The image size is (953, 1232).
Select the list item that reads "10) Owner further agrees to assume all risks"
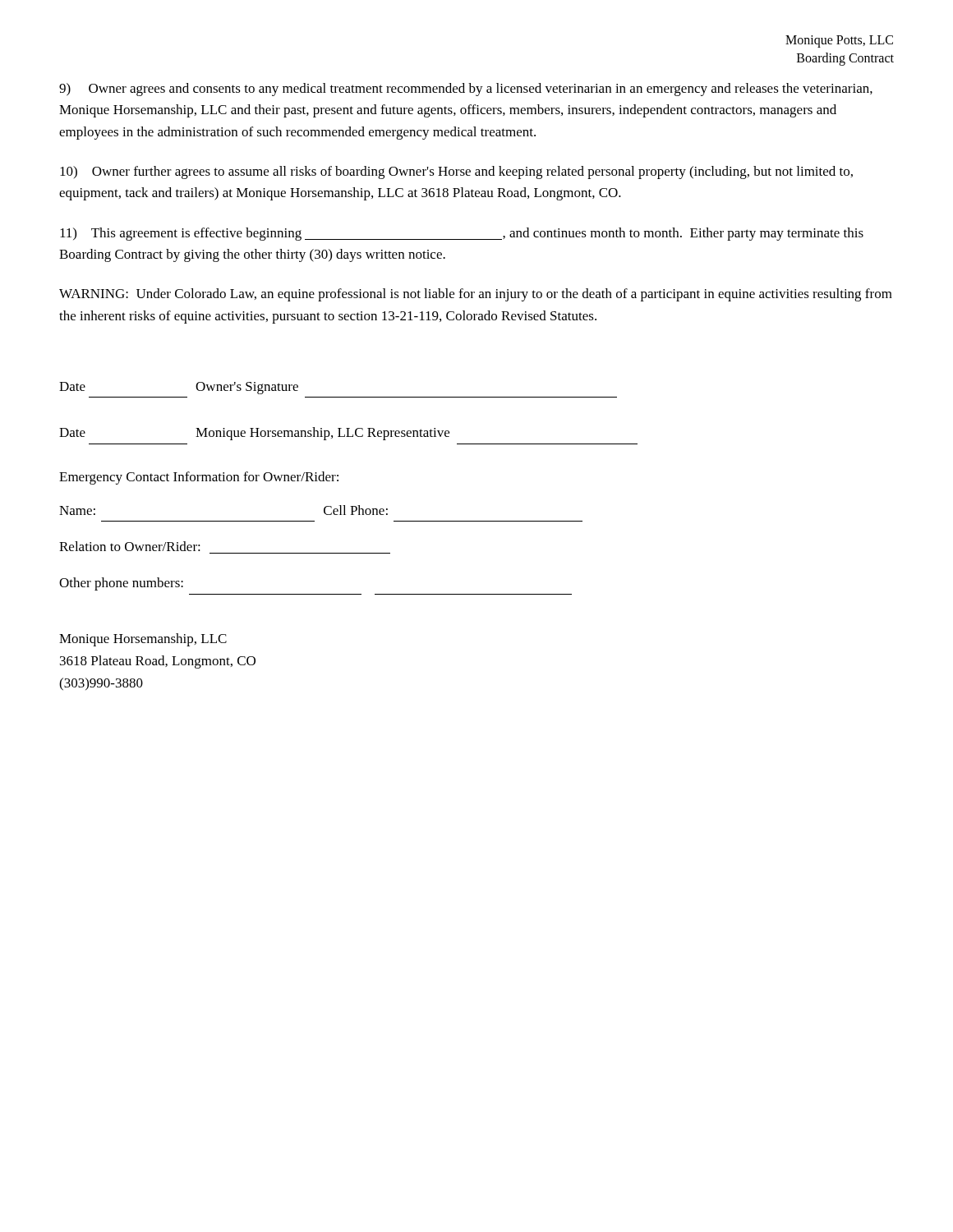(456, 182)
